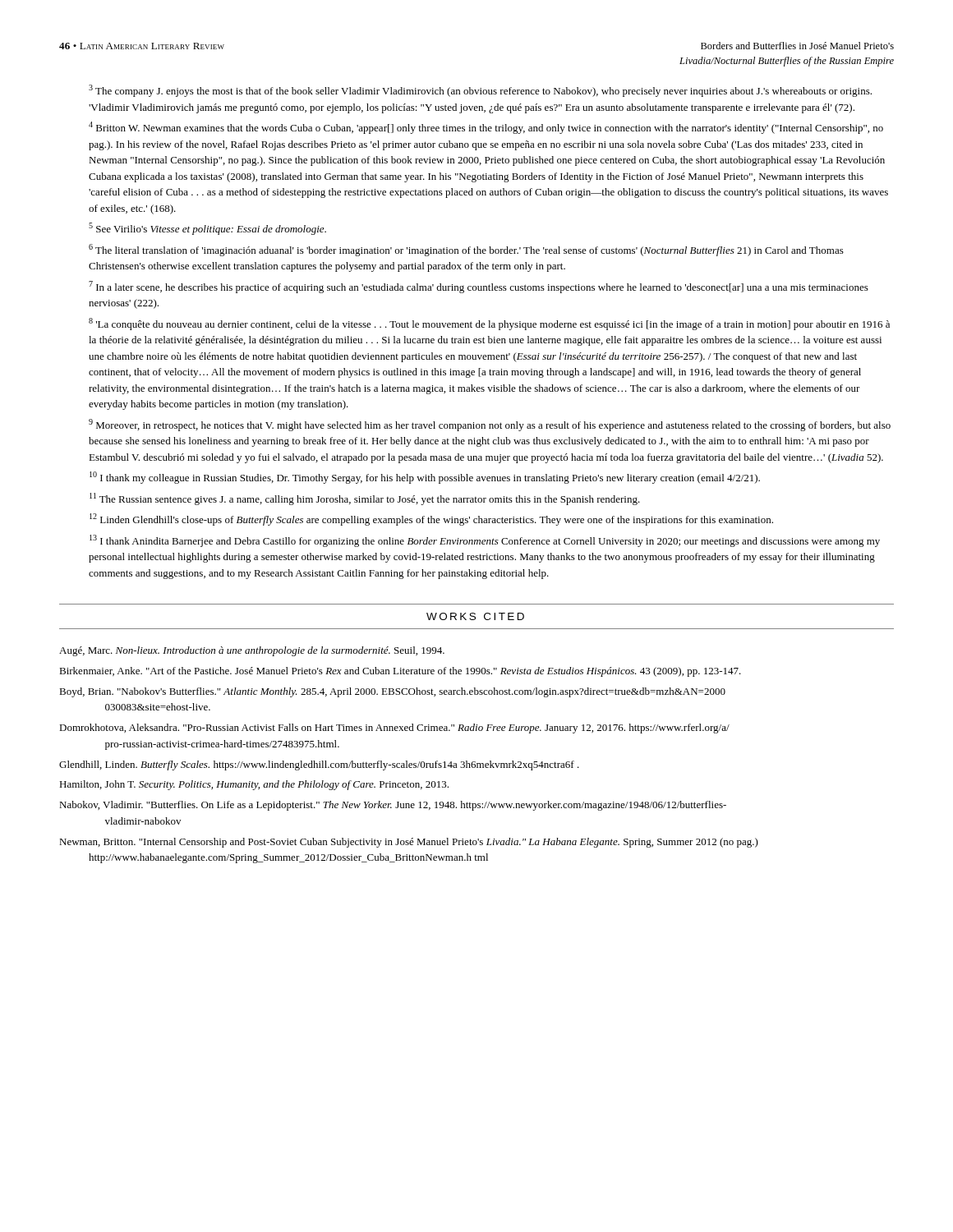953x1232 pixels.
Task: Point to the region starting "13 I thank Anindita Barnerjee and Debra Castillo"
Action: coord(476,557)
